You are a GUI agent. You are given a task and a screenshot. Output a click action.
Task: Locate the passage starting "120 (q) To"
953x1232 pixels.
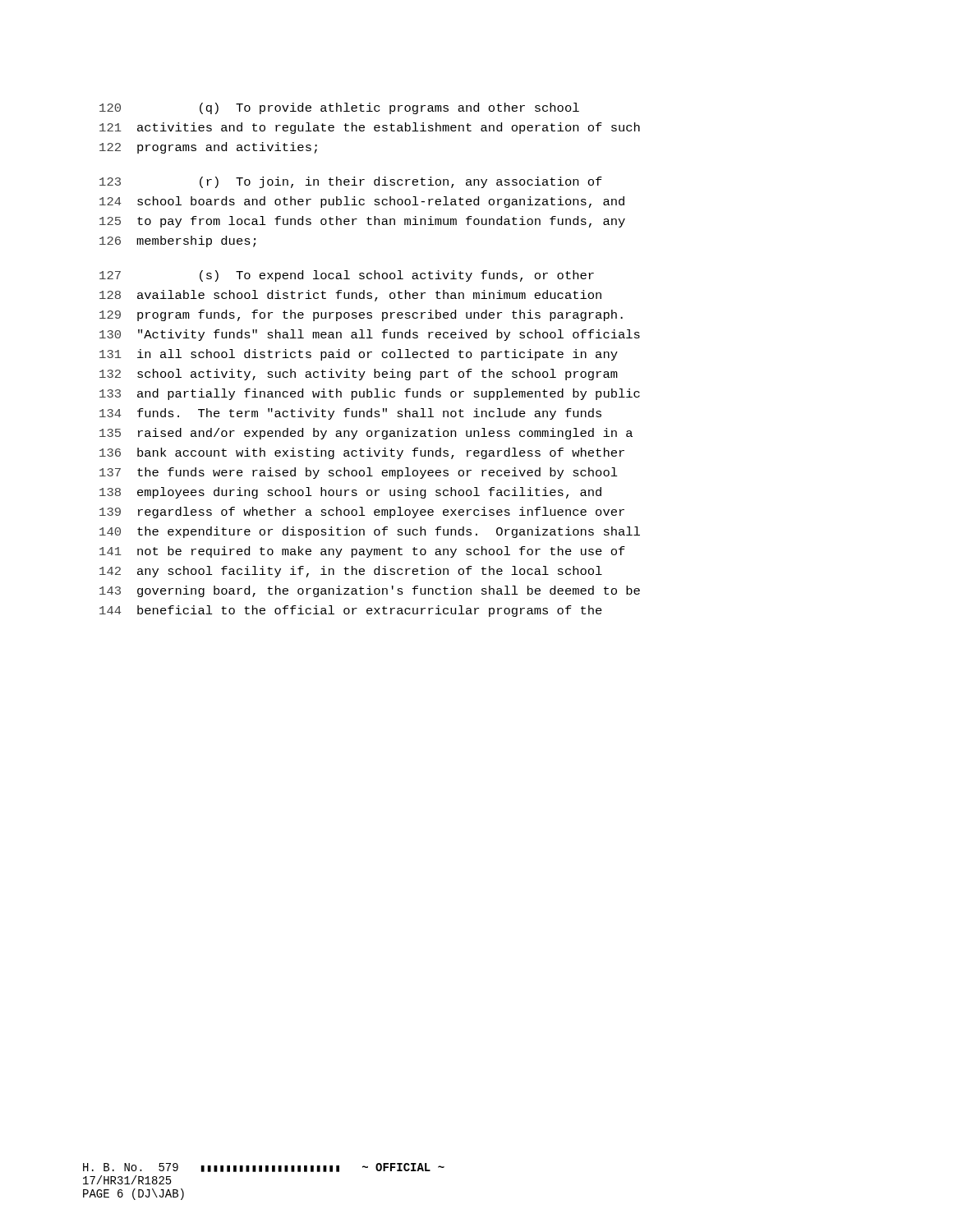[x=476, y=128]
